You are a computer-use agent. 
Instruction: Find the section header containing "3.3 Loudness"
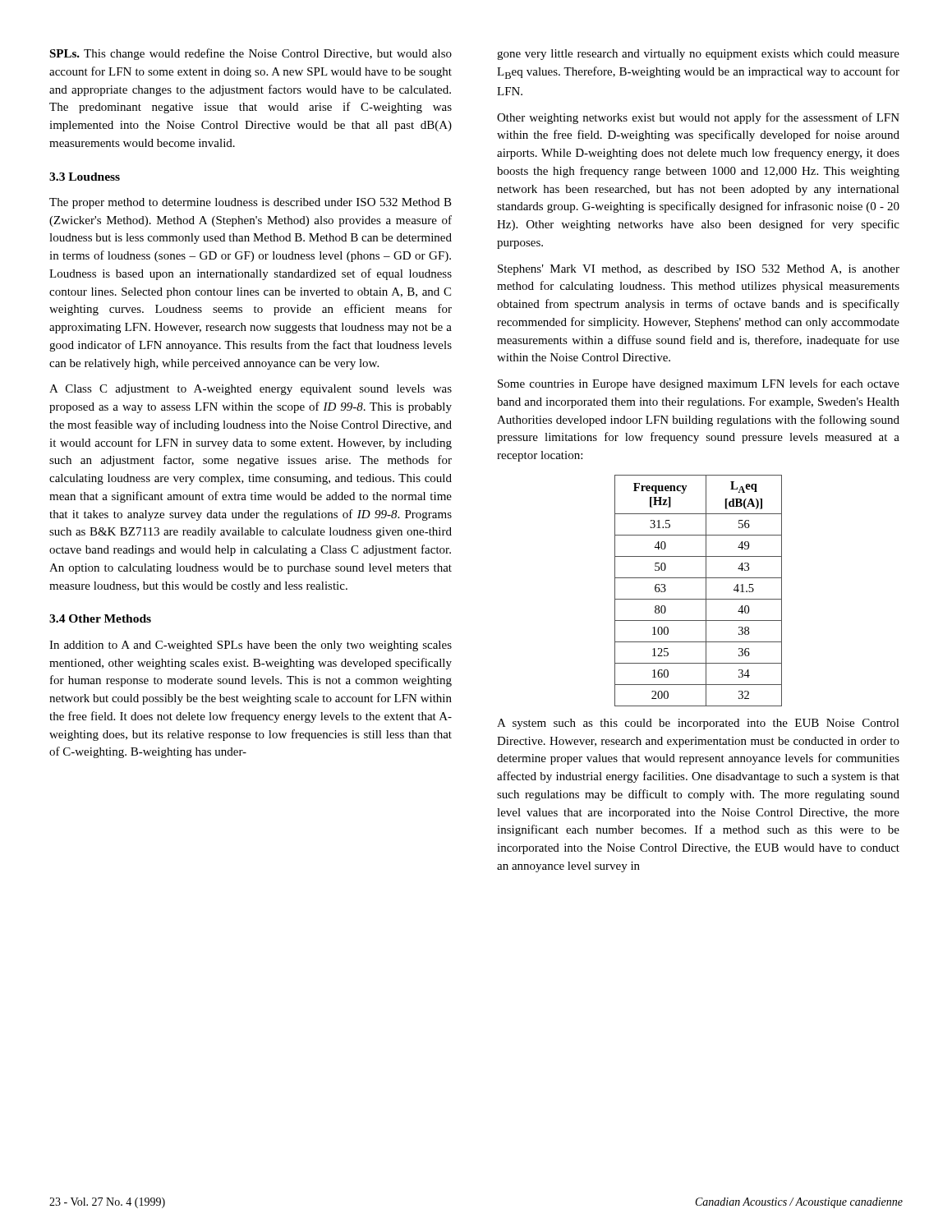tap(85, 177)
